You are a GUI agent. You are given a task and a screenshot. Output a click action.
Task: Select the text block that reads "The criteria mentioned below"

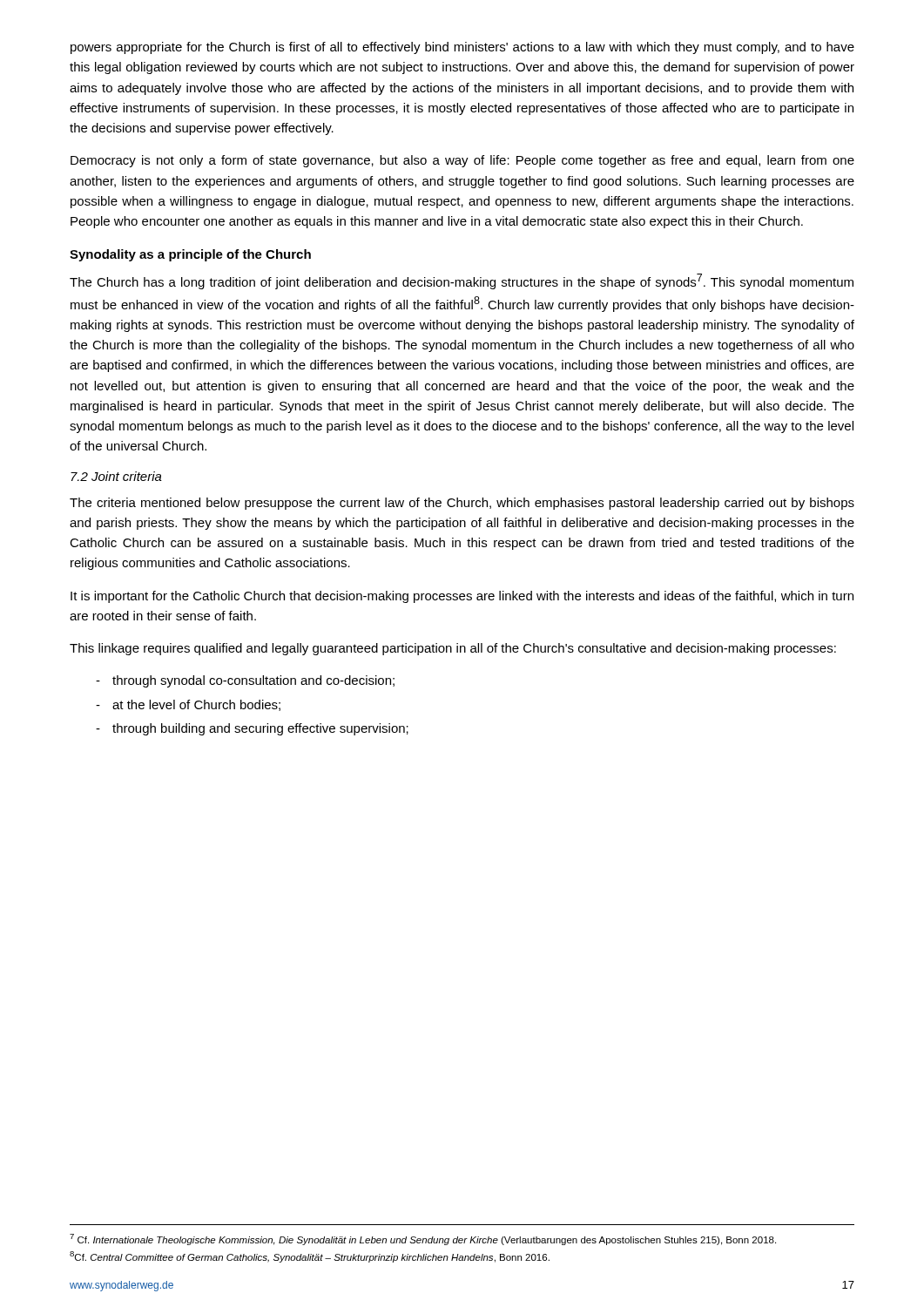[462, 532]
